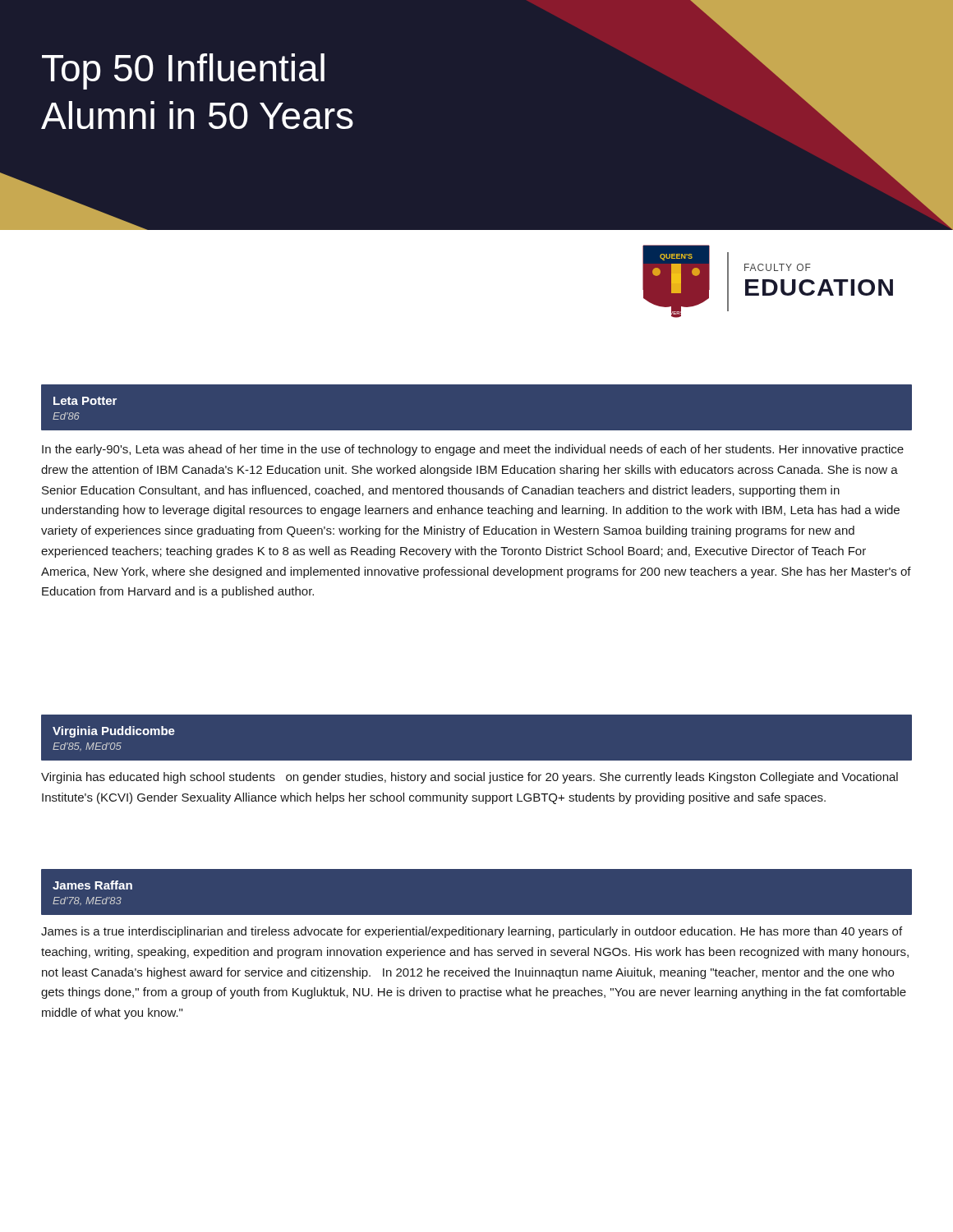This screenshot has width=953, height=1232.
Task: Point to the block beginning "Virginia has educated high school students"
Action: pos(470,787)
